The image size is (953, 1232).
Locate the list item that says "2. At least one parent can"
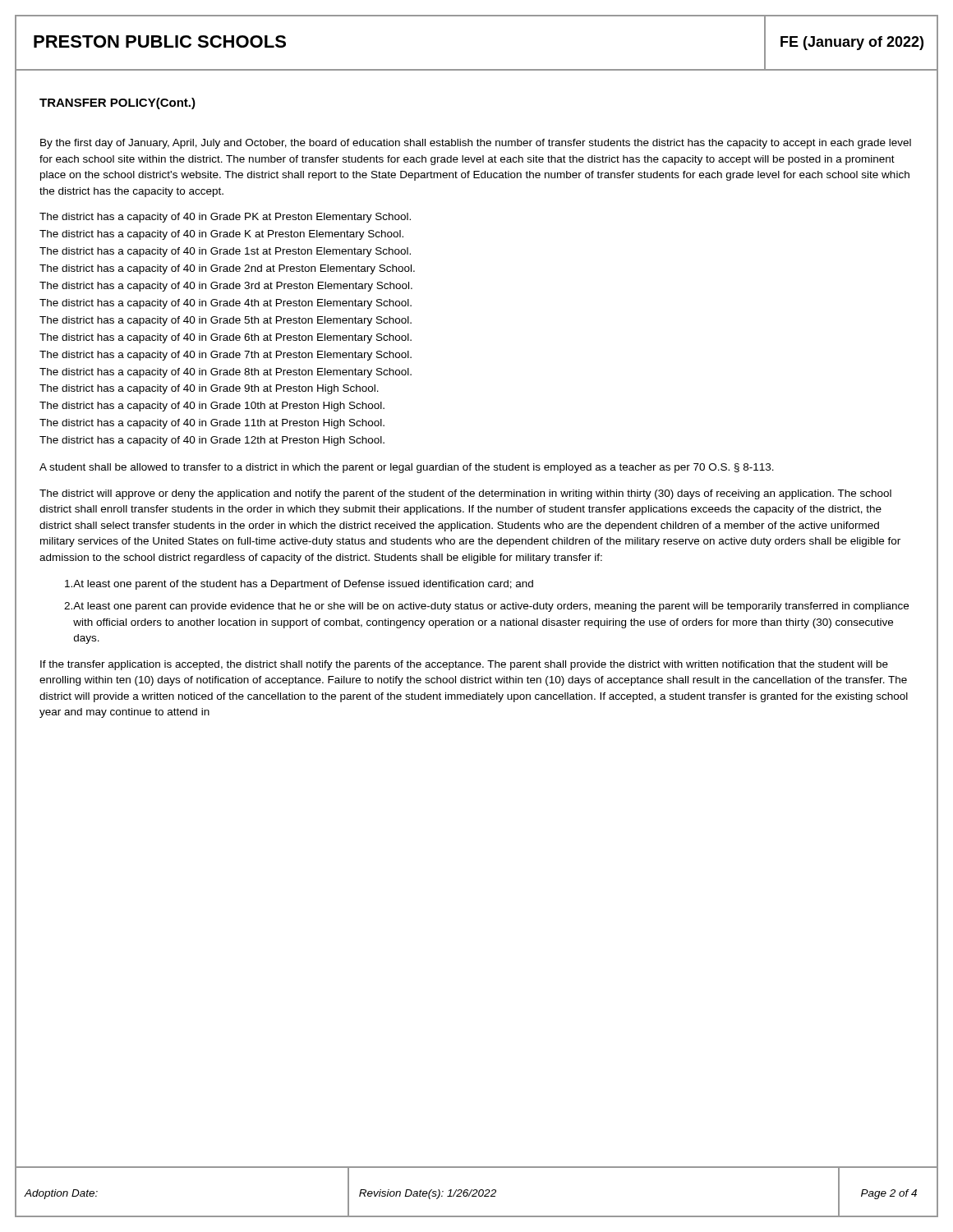pos(476,622)
